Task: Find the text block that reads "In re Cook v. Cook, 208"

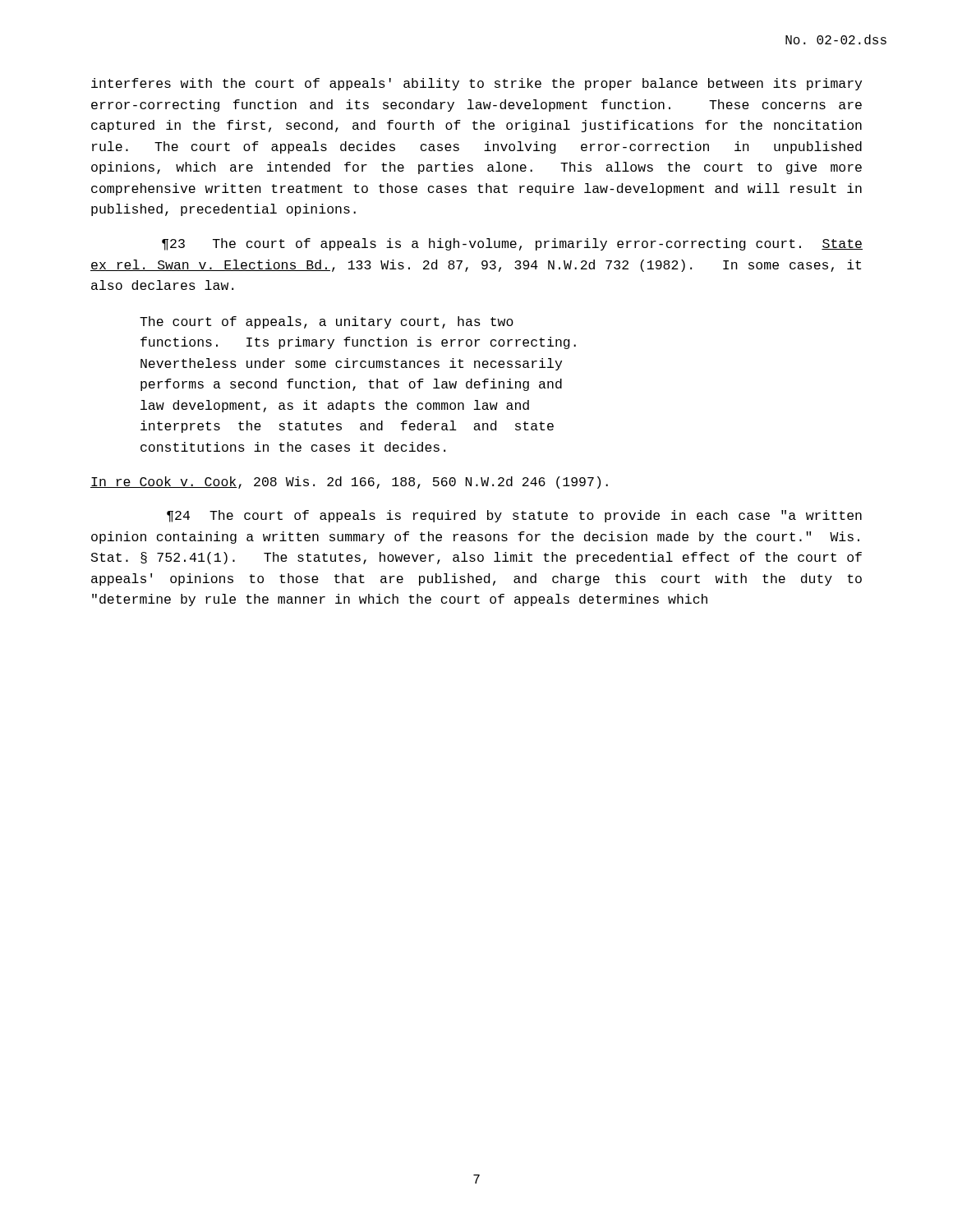Action: coord(351,482)
